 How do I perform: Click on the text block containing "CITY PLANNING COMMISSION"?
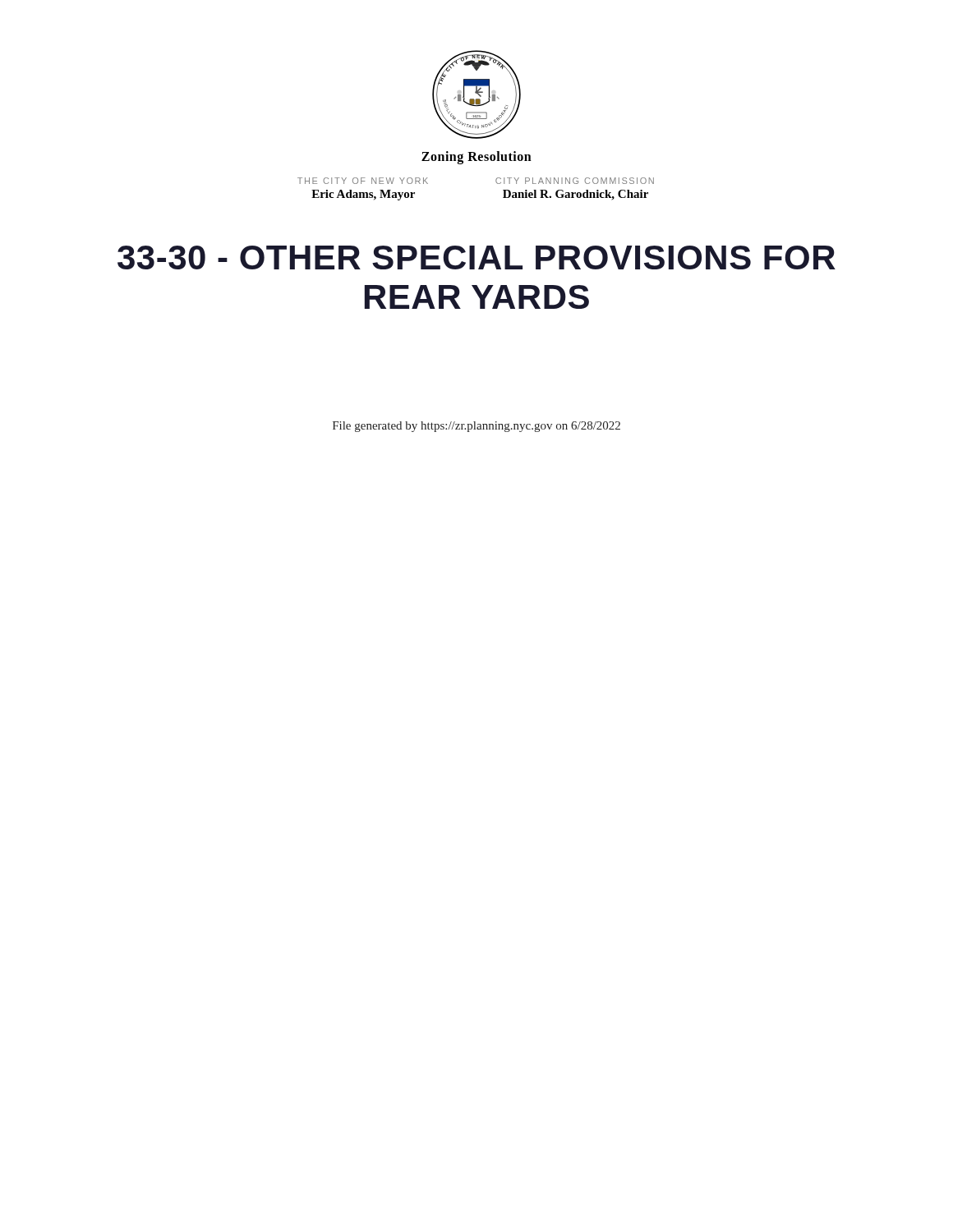(x=576, y=188)
